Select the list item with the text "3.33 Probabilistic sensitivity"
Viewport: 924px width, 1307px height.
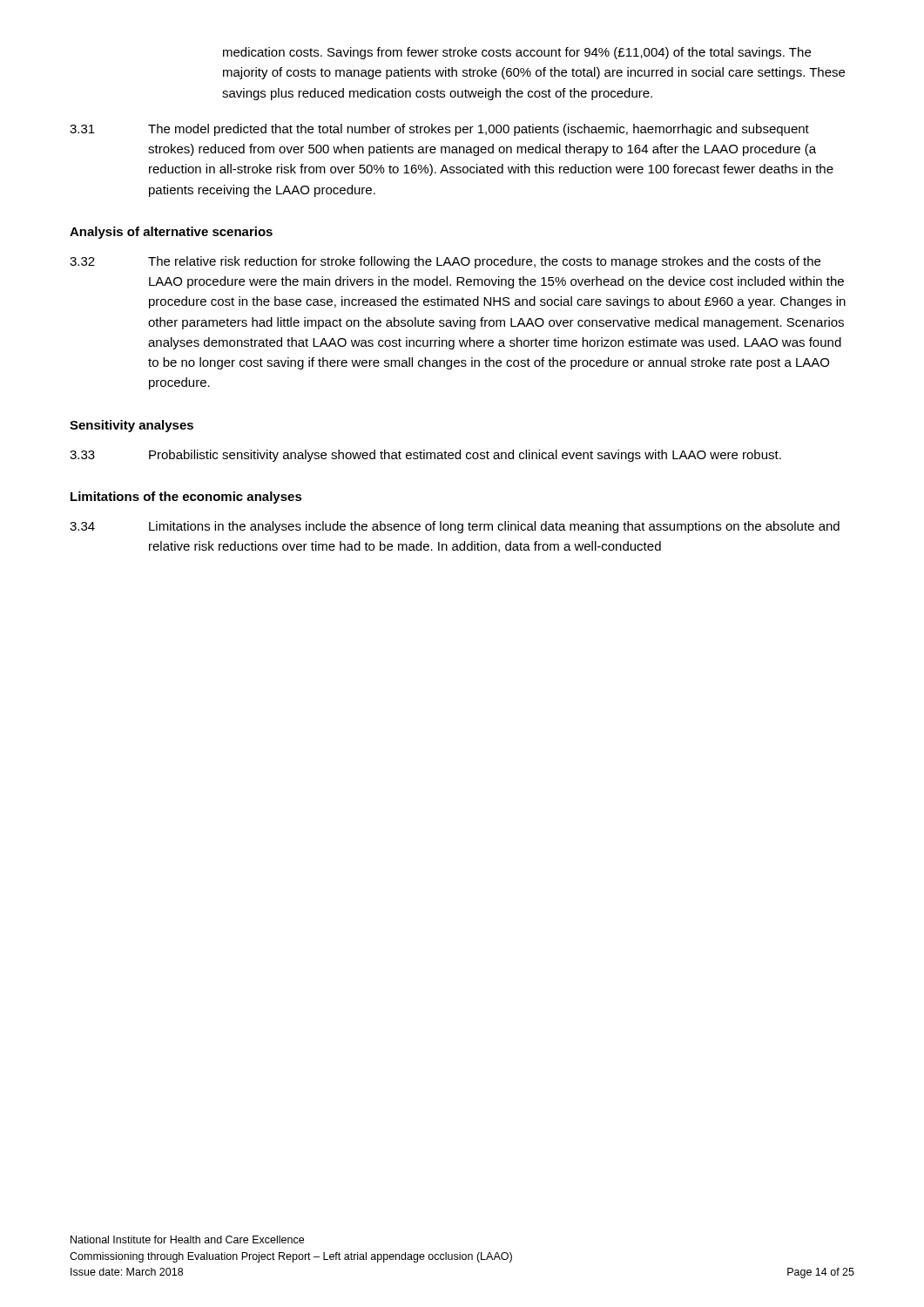[462, 454]
